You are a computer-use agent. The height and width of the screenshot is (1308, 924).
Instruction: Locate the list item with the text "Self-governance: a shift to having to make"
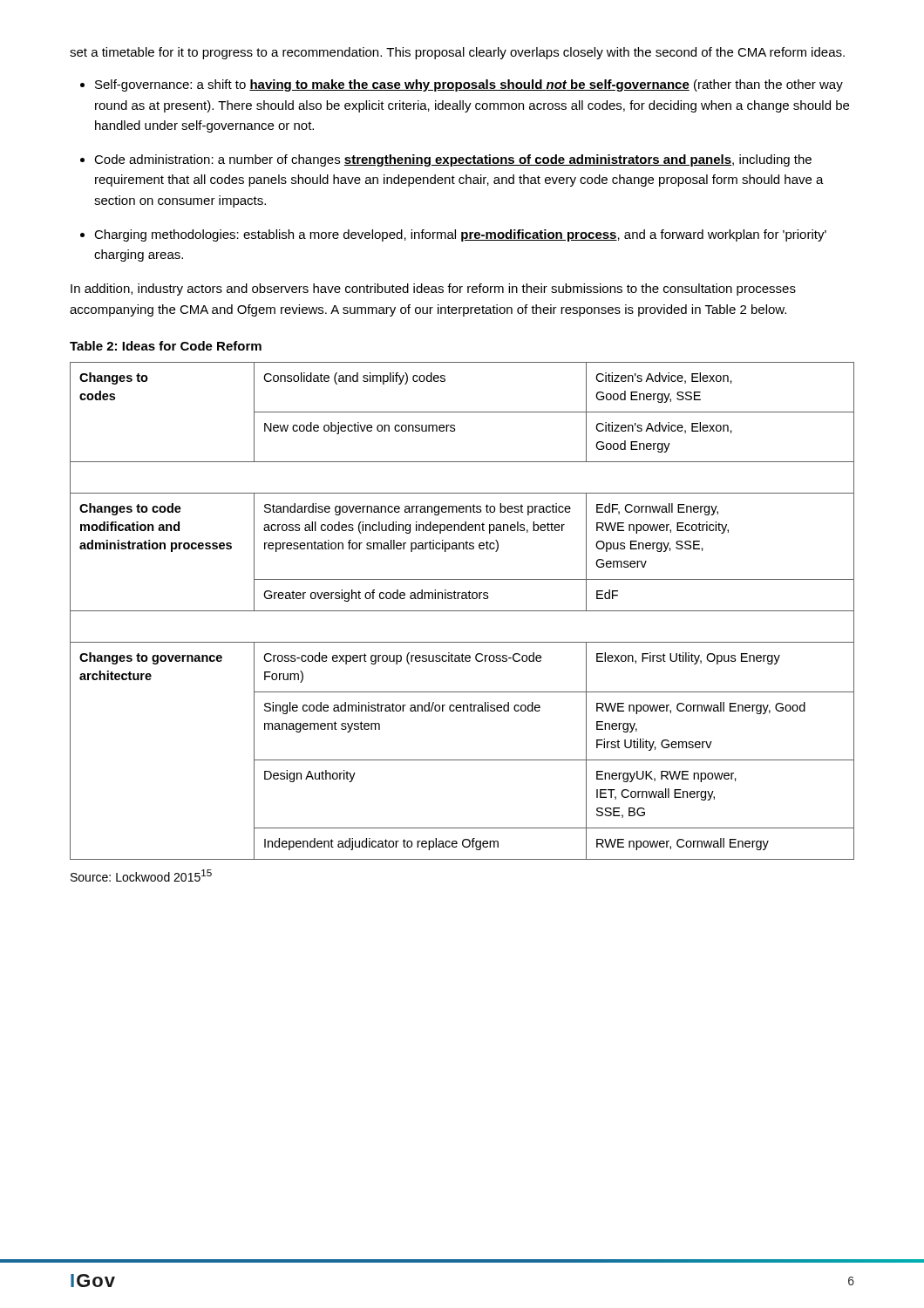(x=472, y=105)
